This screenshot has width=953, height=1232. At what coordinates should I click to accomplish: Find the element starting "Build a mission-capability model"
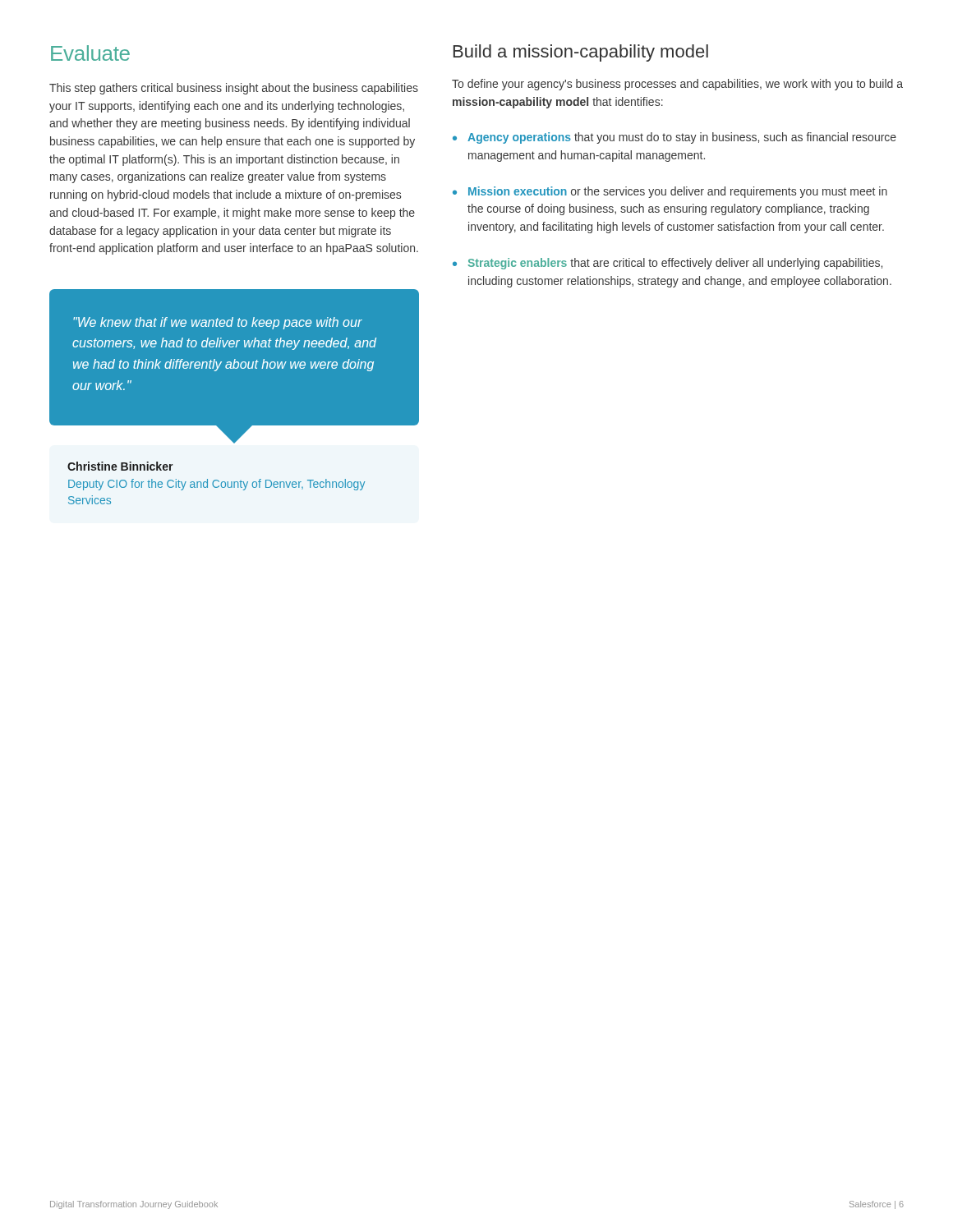[678, 52]
